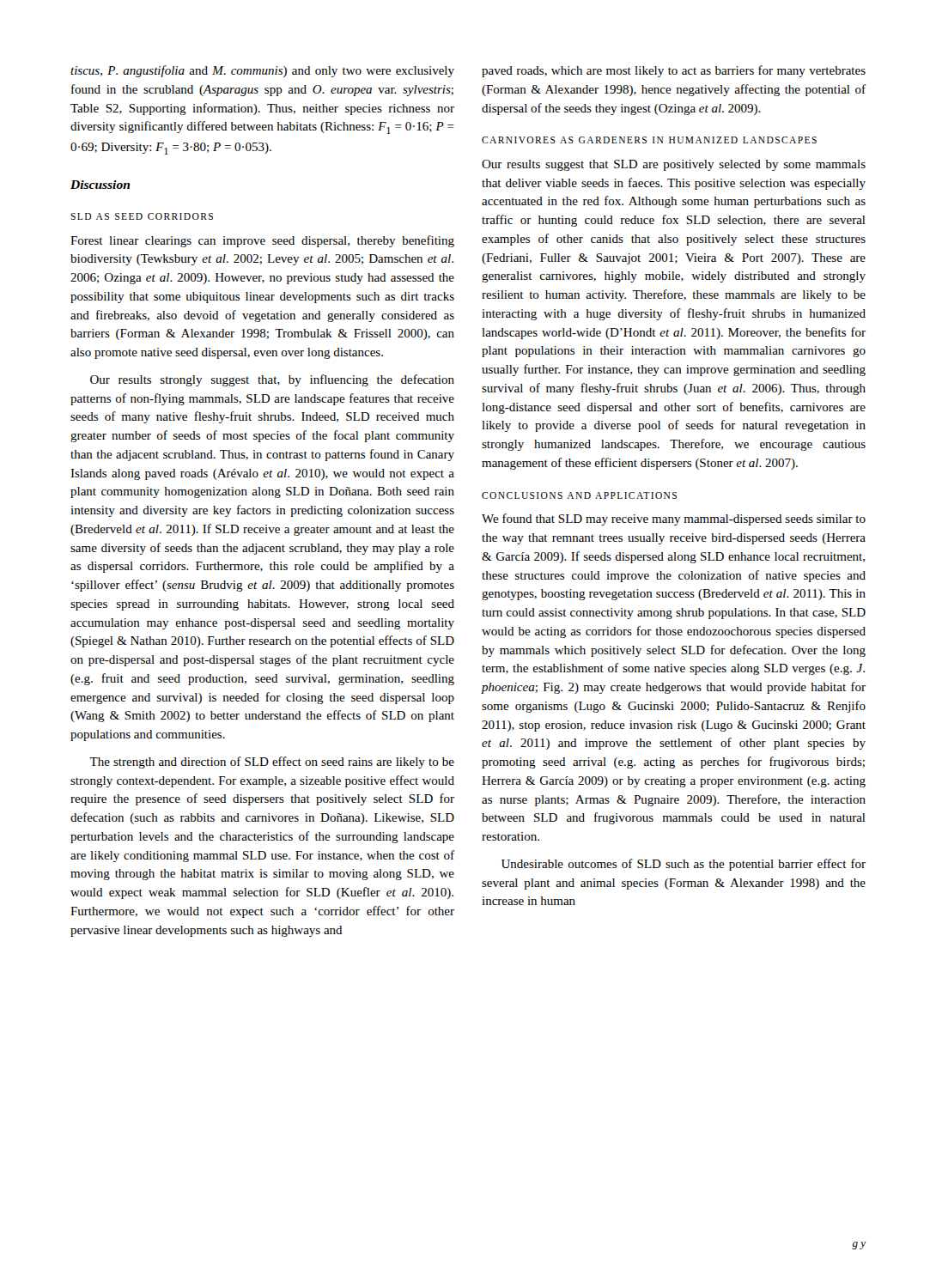Find the section header containing "SLD AS SEED CORRIDORS"
The width and height of the screenshot is (936, 1288).
(x=143, y=216)
